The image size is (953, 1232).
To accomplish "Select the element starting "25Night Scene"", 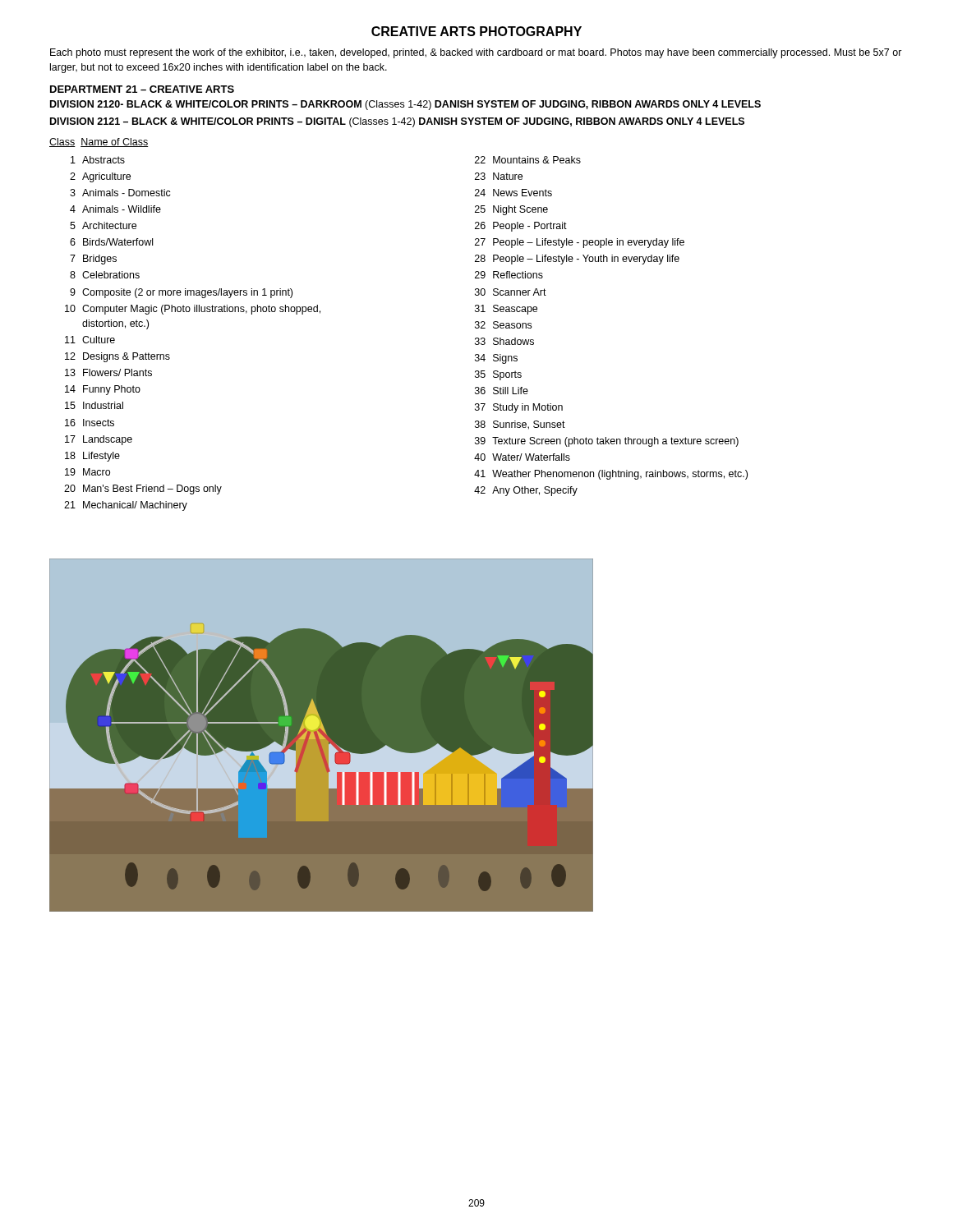I will [x=511, y=210].
